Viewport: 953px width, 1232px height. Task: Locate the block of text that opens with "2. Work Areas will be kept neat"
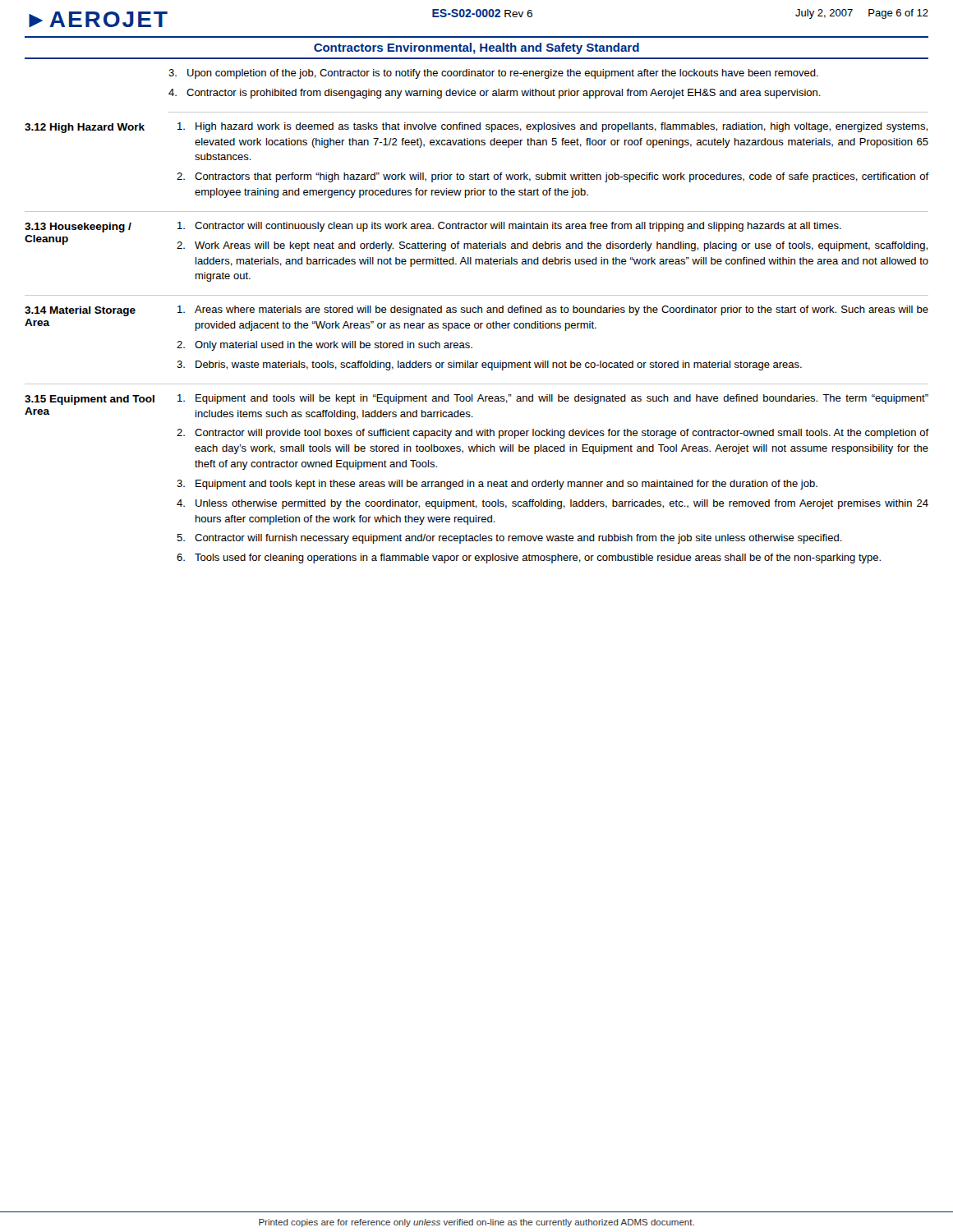(x=552, y=261)
